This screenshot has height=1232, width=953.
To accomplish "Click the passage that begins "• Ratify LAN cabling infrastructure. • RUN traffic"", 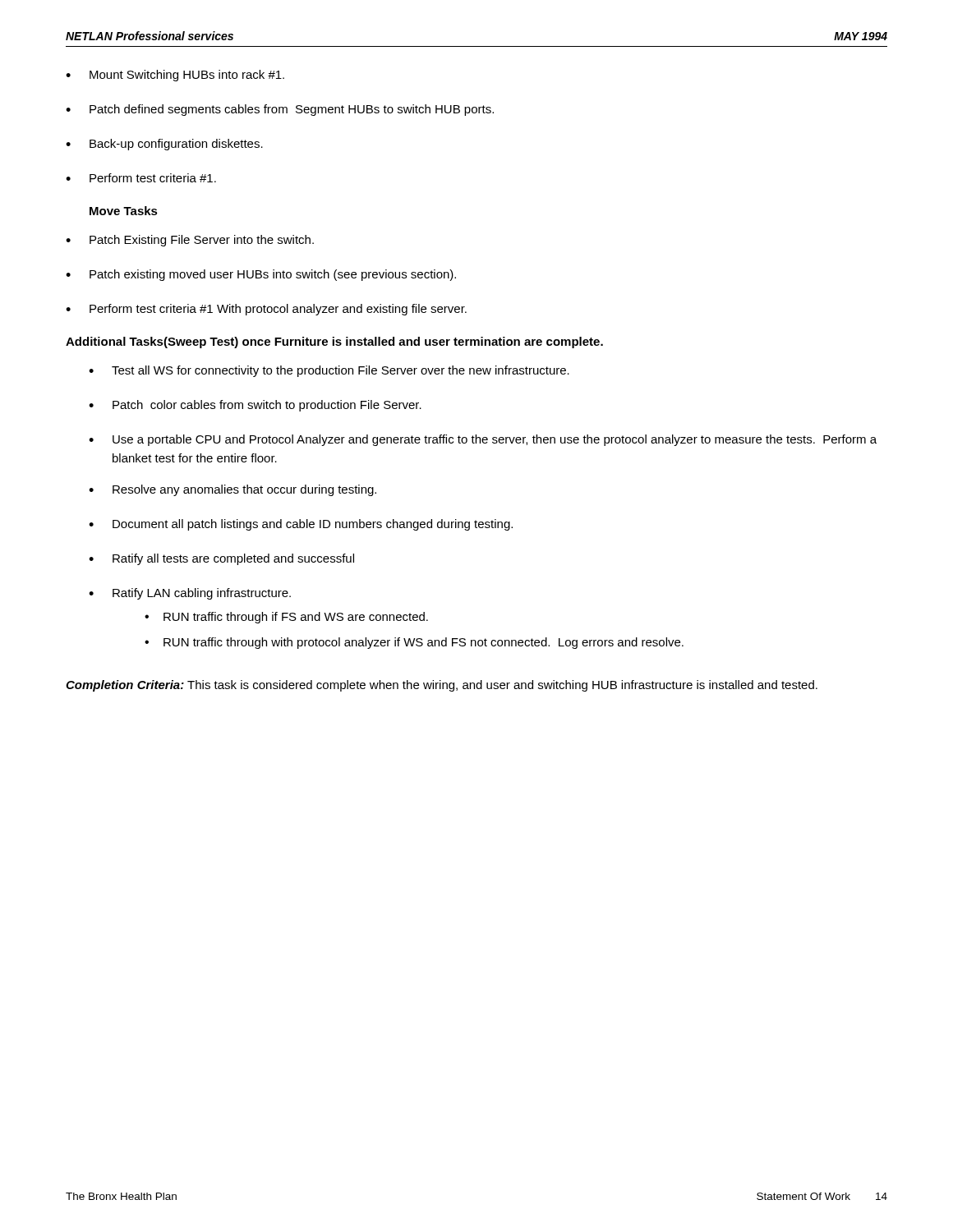I will [190, 594].
